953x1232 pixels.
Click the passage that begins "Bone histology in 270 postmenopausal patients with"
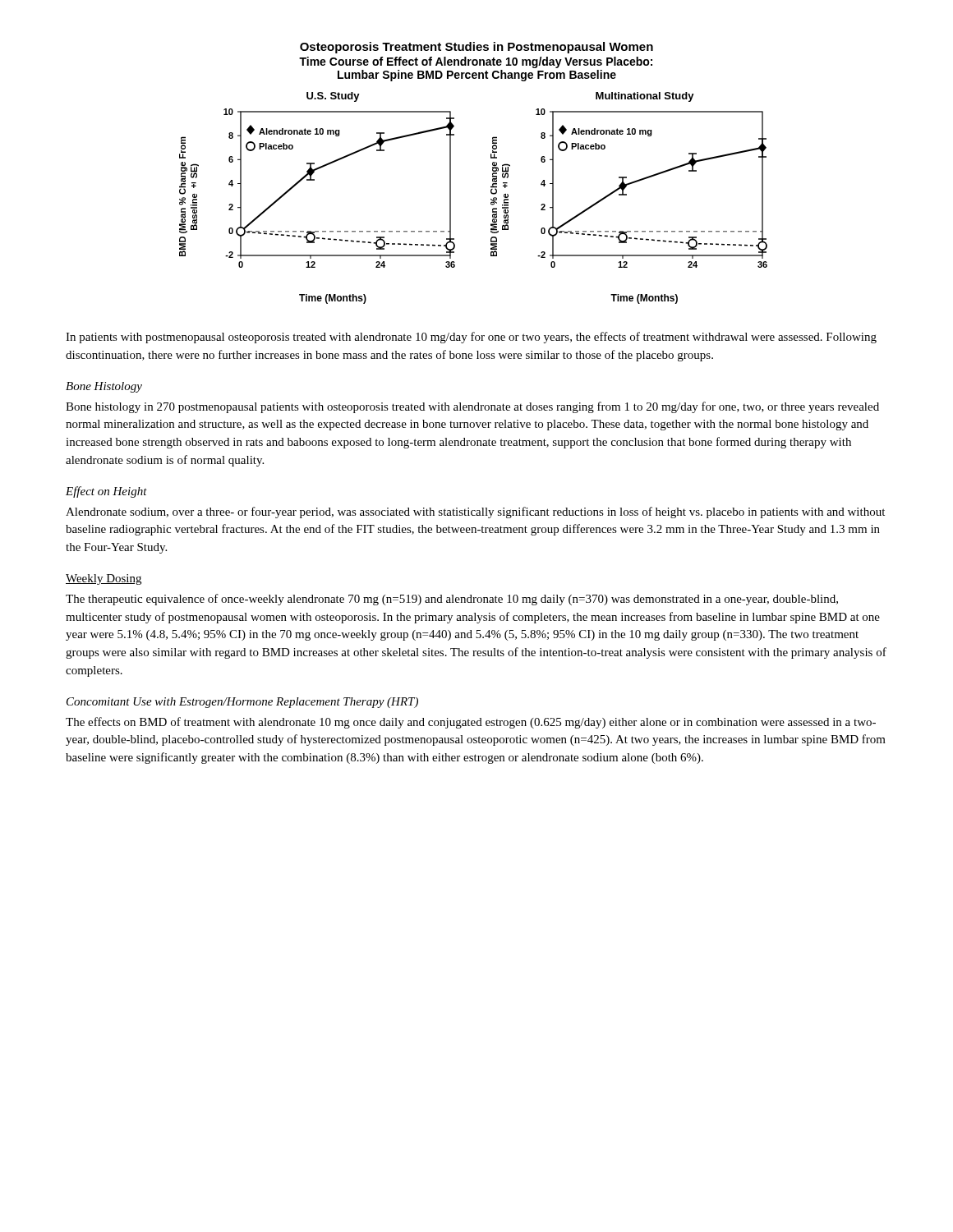click(472, 433)
